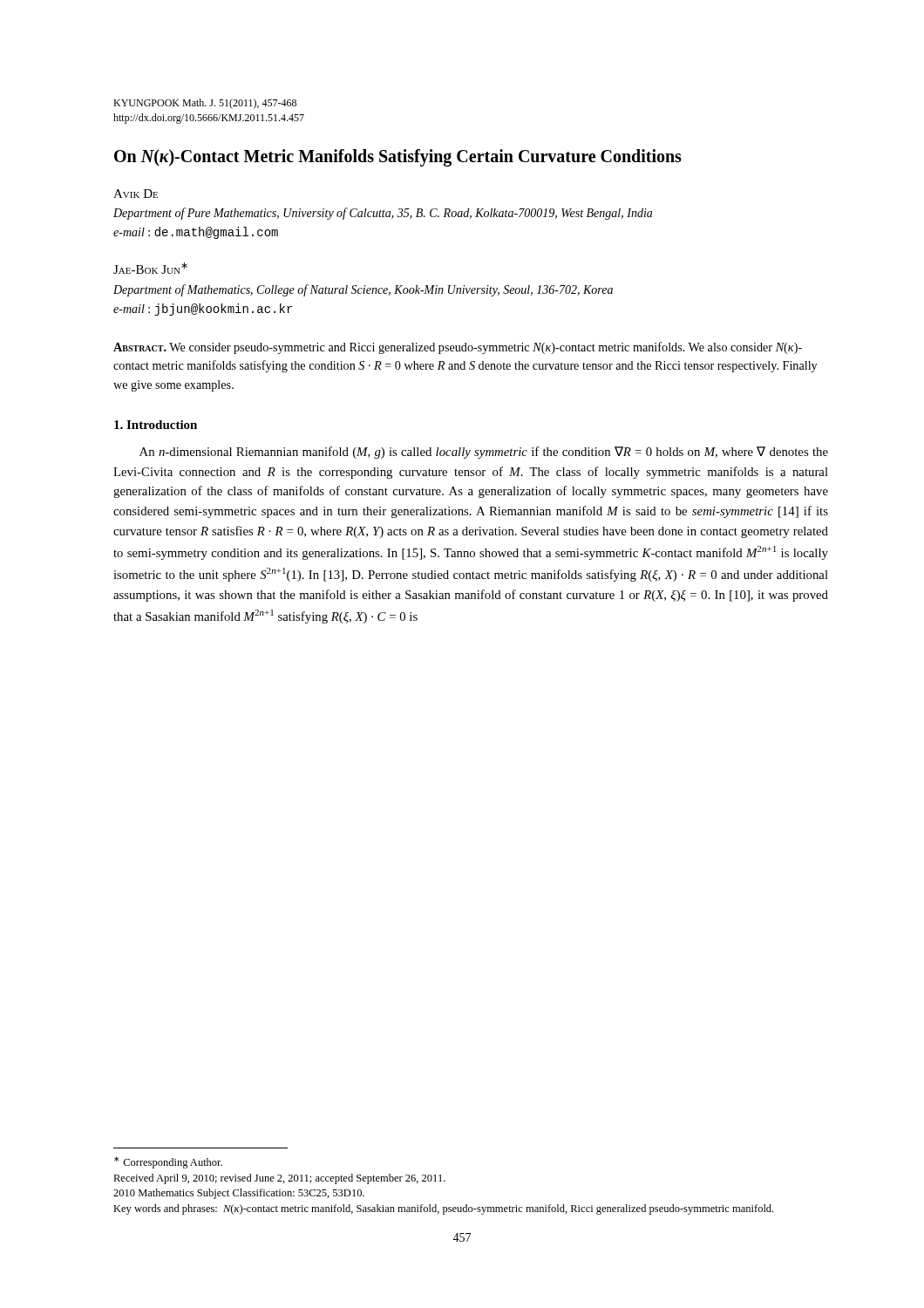Click the passage that begins "∗ Corresponding Author. Received April 9, 2010; revised"
The height and width of the screenshot is (1308, 924).
pos(444,1184)
